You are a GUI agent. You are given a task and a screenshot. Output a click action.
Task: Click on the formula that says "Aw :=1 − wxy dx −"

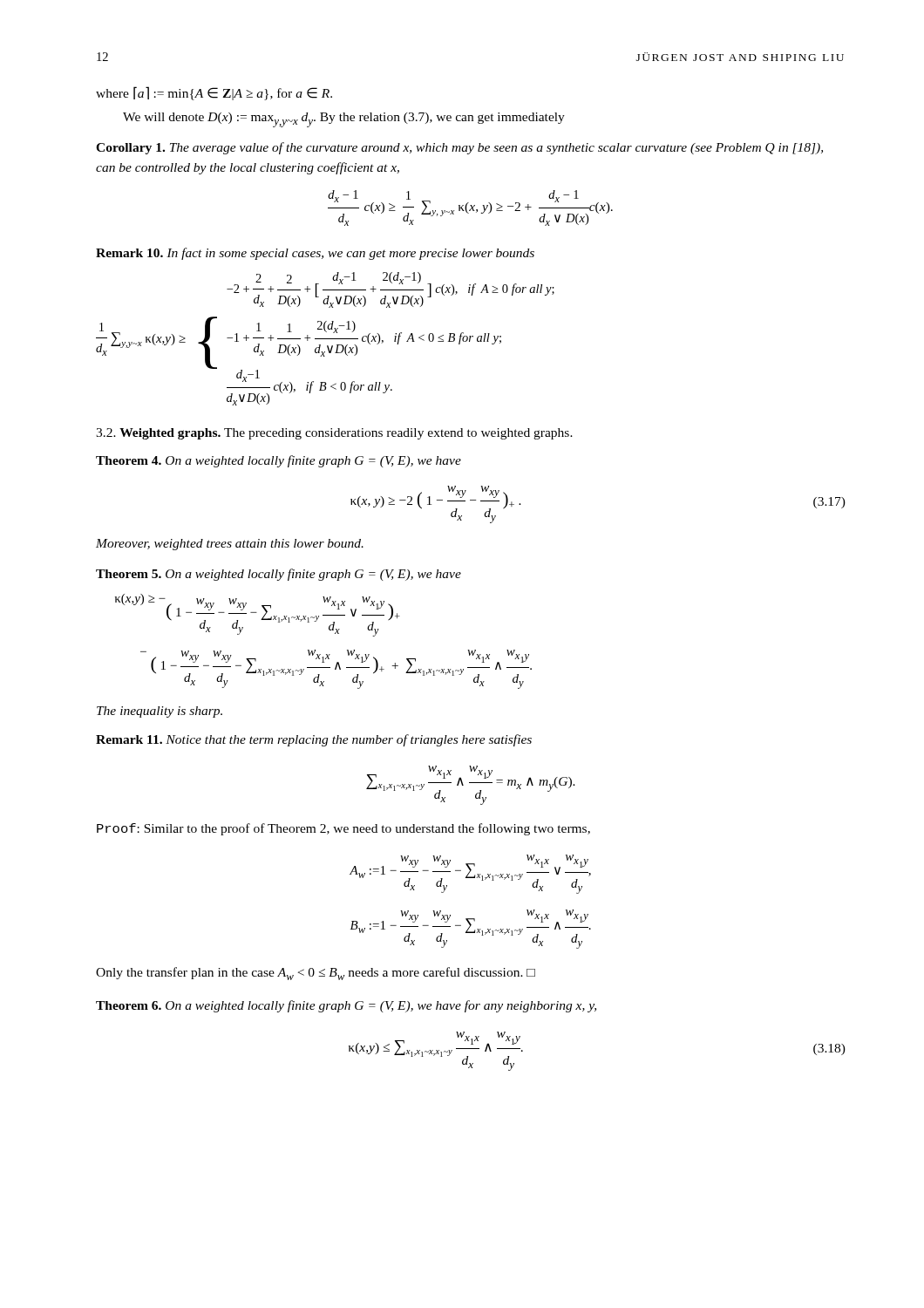pos(471,899)
